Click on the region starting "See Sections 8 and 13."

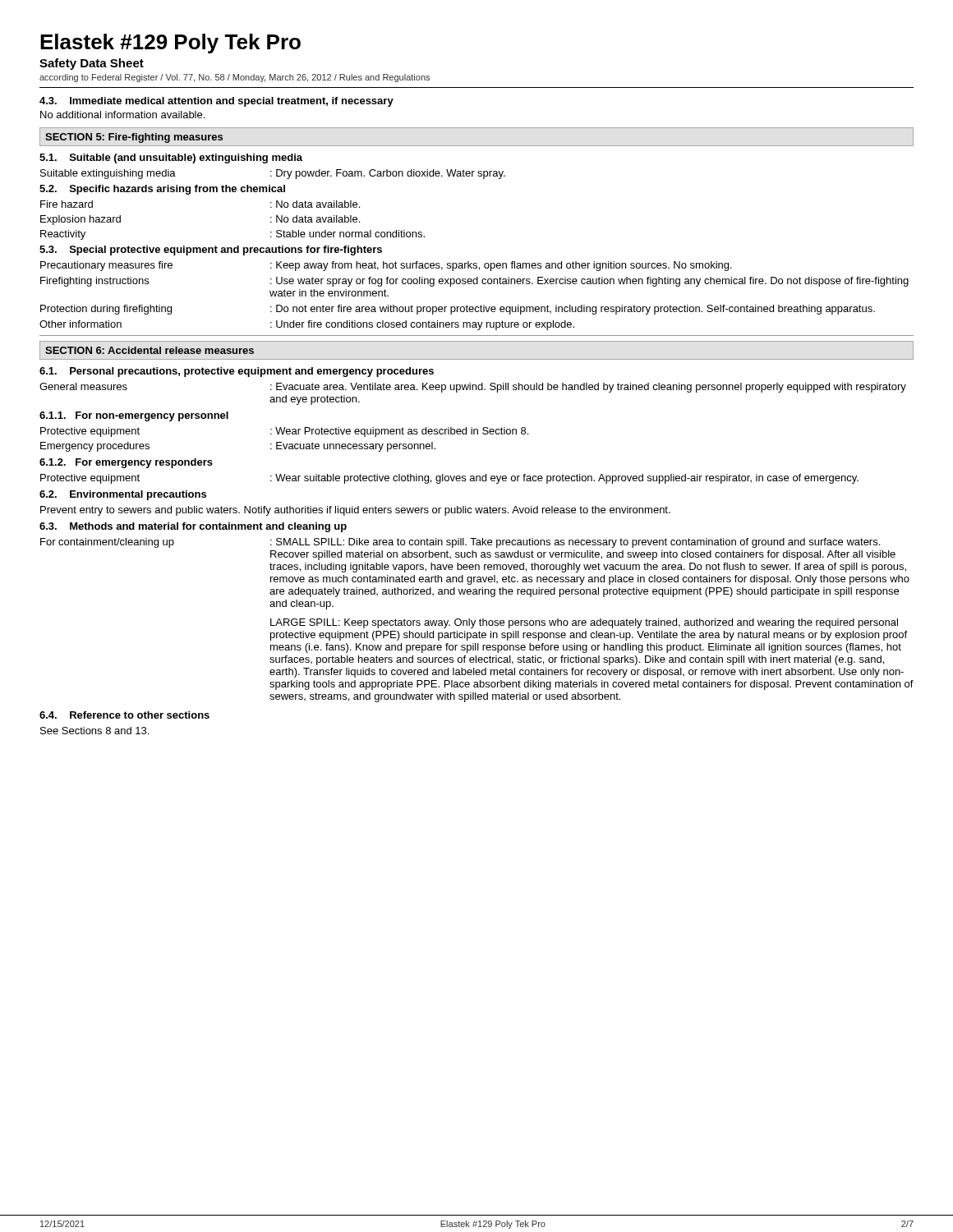point(95,731)
